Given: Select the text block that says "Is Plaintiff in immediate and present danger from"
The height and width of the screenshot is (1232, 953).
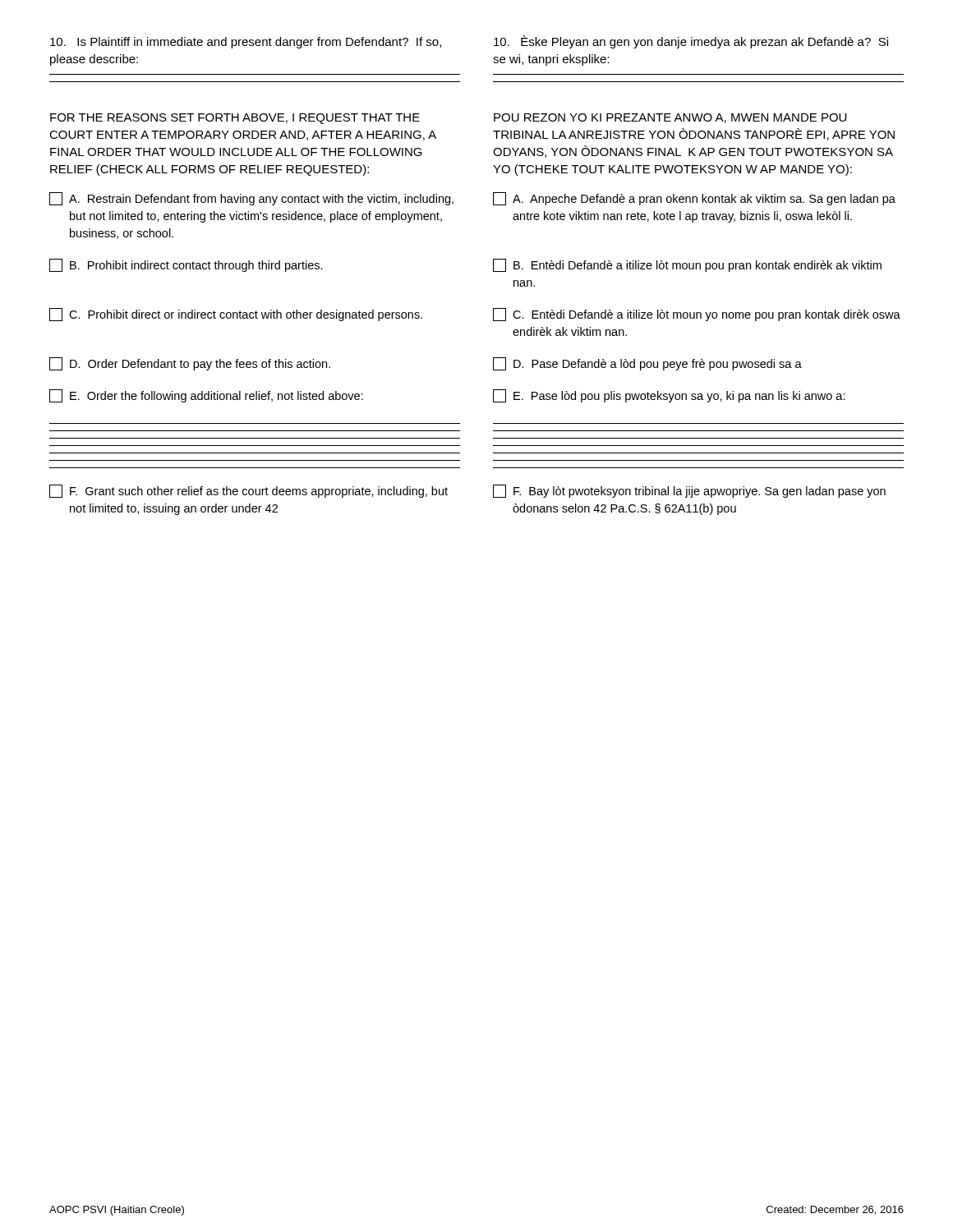Looking at the screenshot, I should pyautogui.click(x=246, y=50).
